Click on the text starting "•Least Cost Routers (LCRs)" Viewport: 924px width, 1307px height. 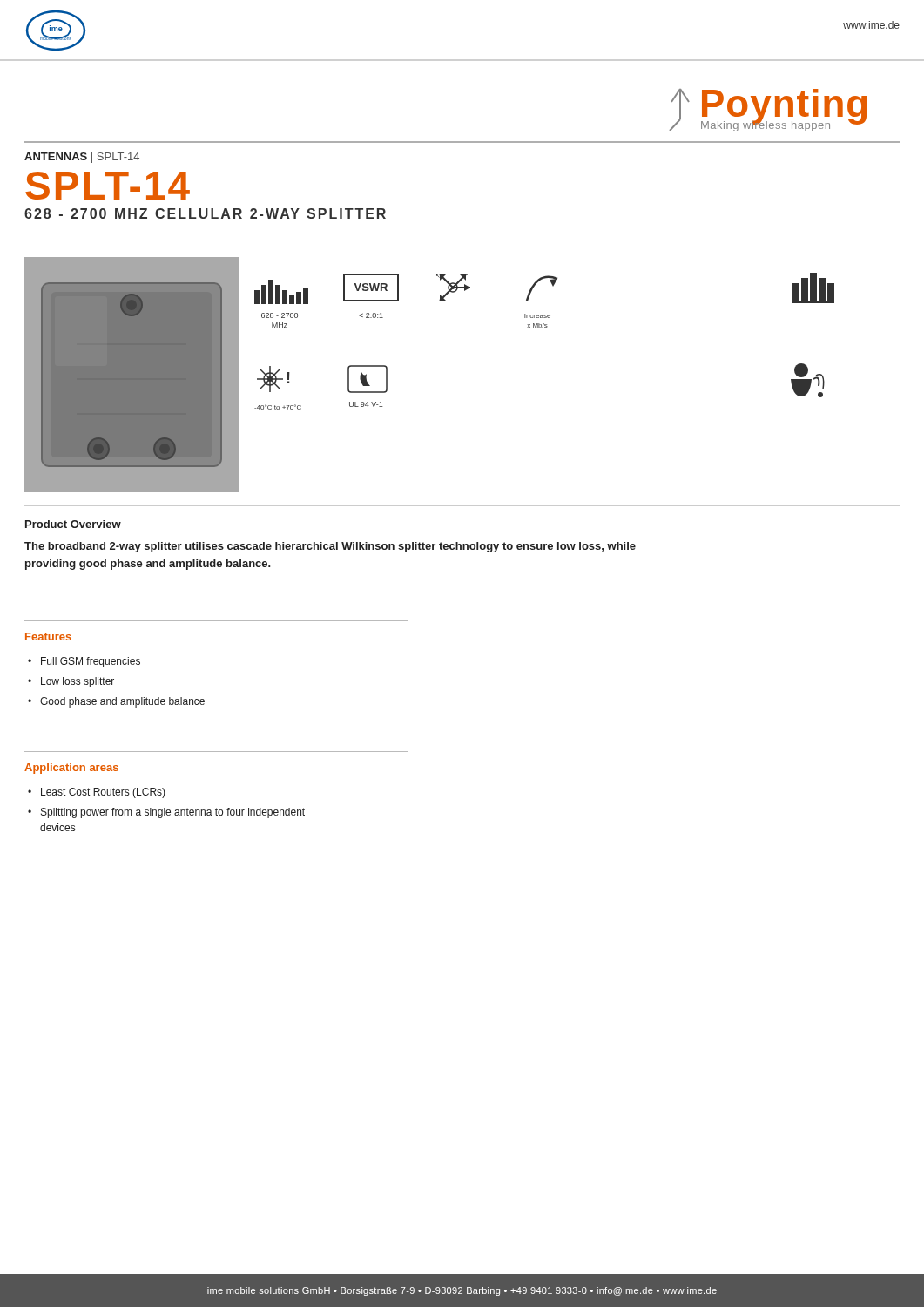pos(97,792)
